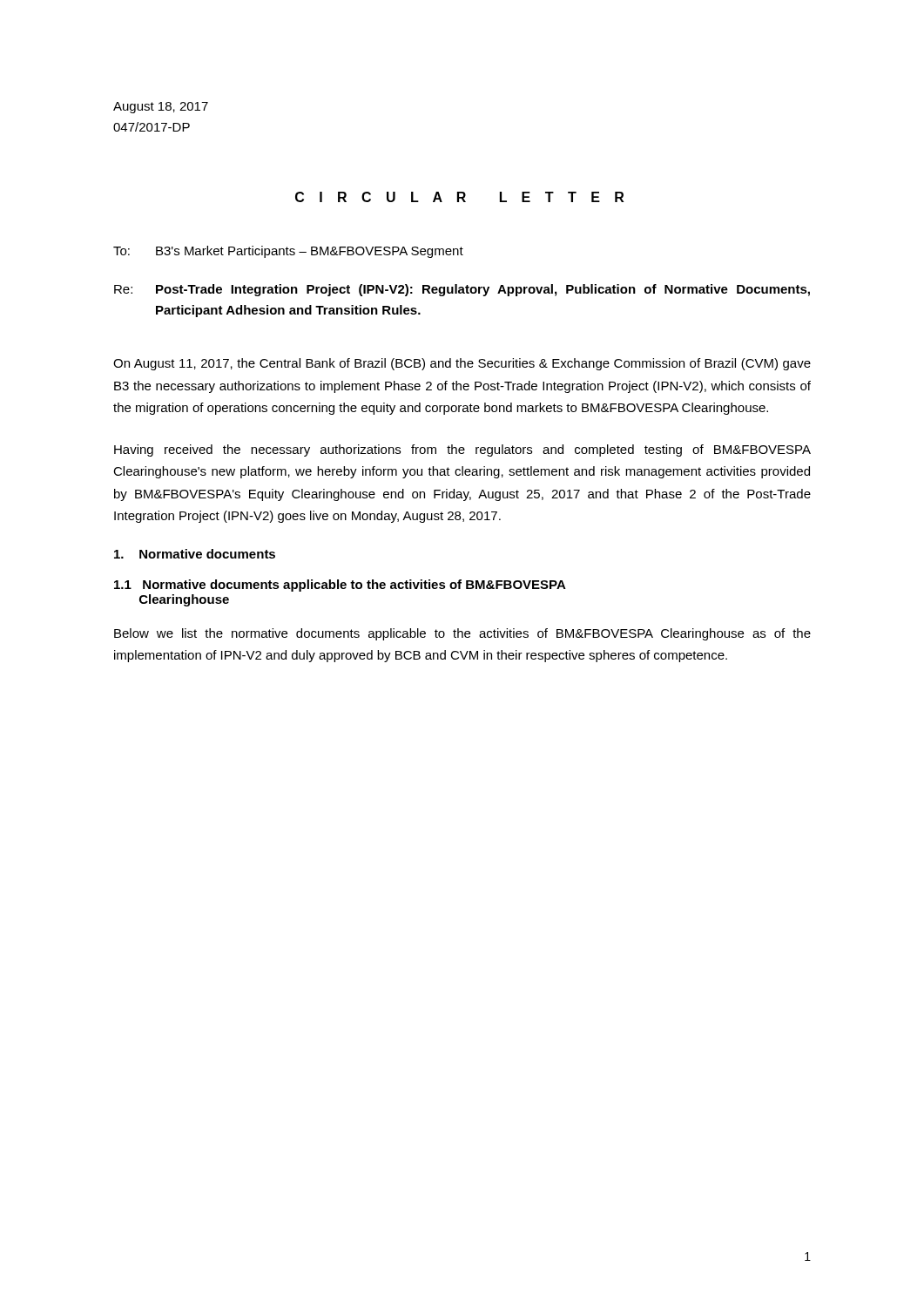Click on the text block that reads "Below we list the normative documents applicable"
924x1307 pixels.
(462, 644)
